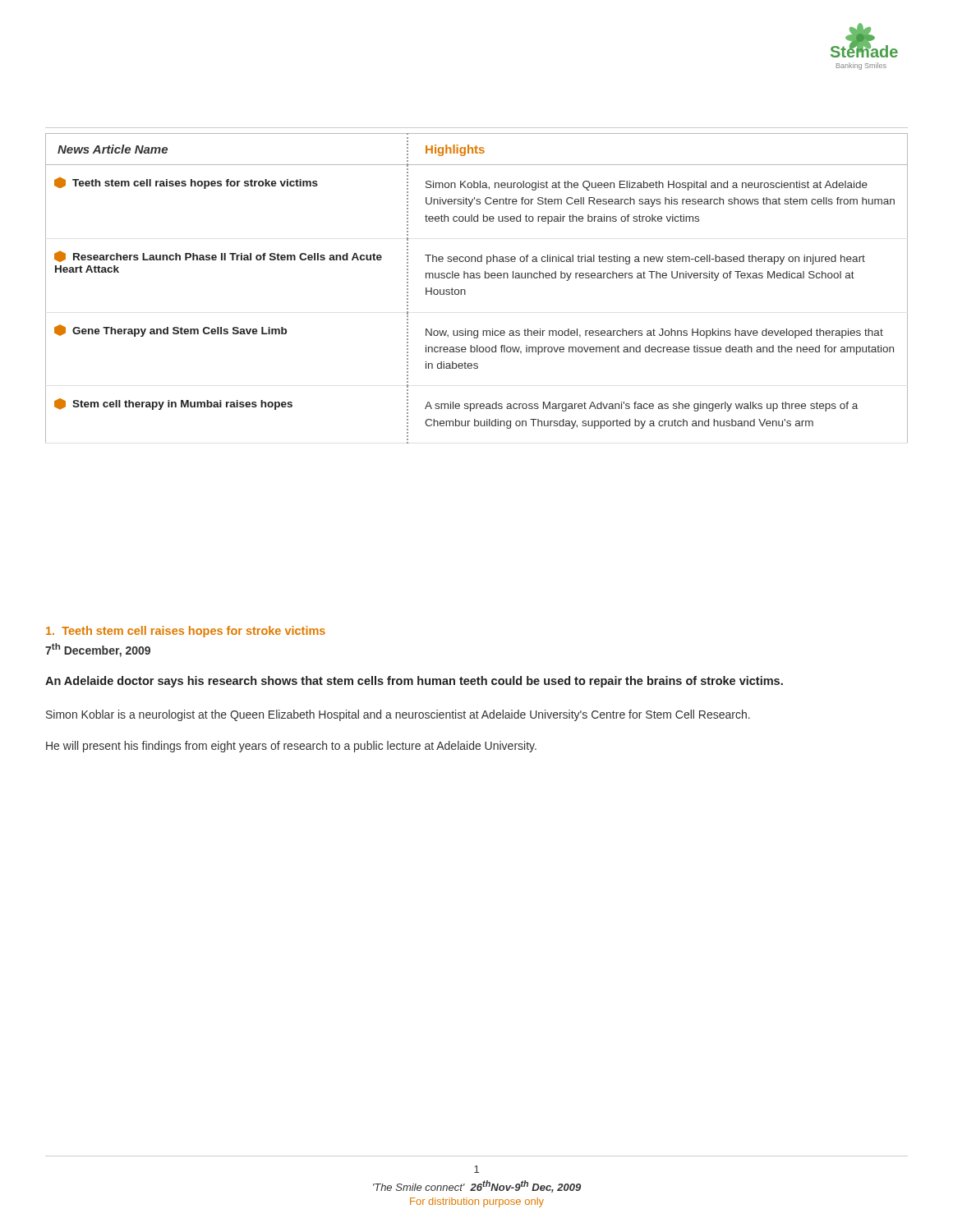Where is the passage that starts "Simon Koblar is a neurologist at"?

398,714
